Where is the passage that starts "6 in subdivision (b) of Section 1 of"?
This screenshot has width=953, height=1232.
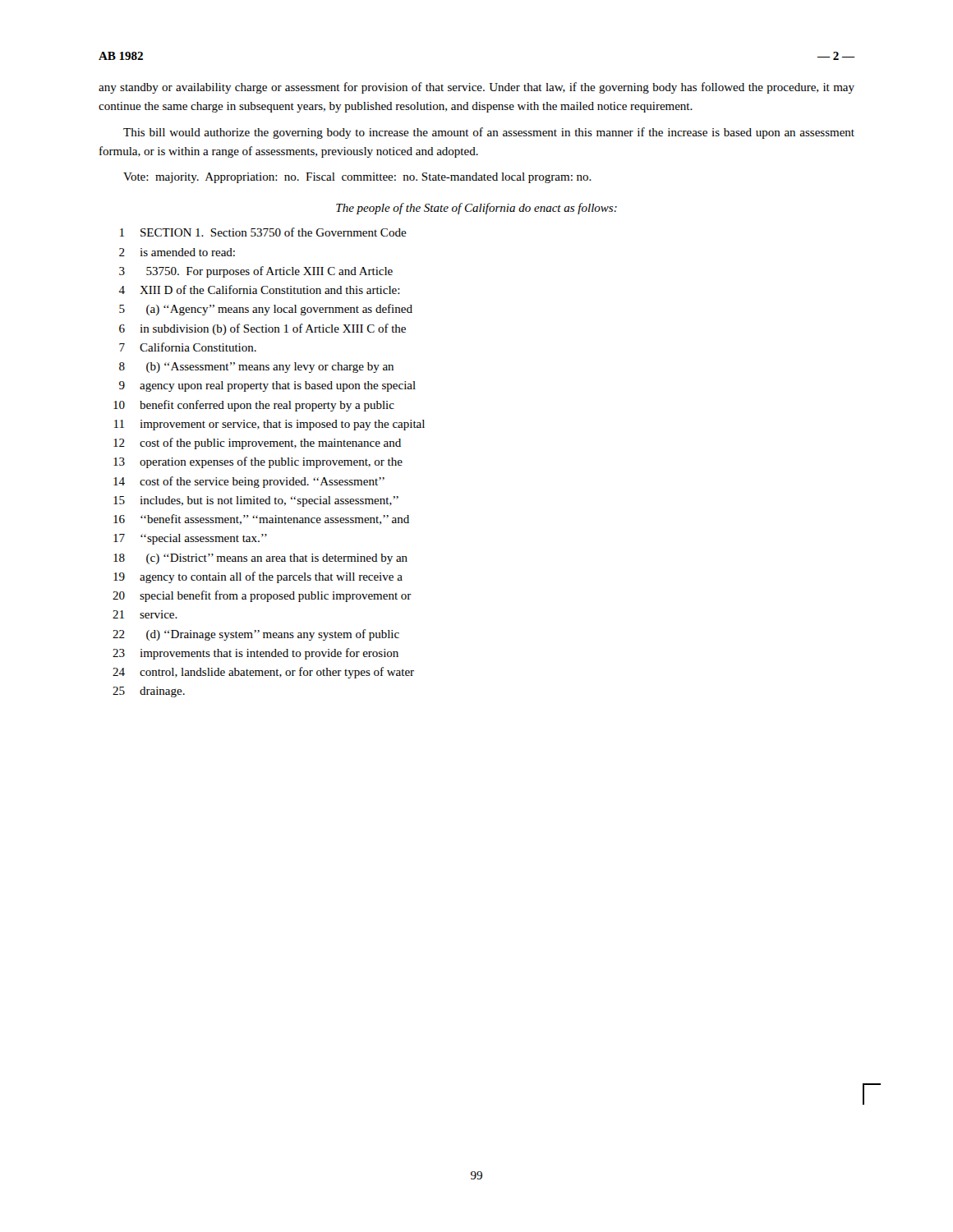click(262, 329)
